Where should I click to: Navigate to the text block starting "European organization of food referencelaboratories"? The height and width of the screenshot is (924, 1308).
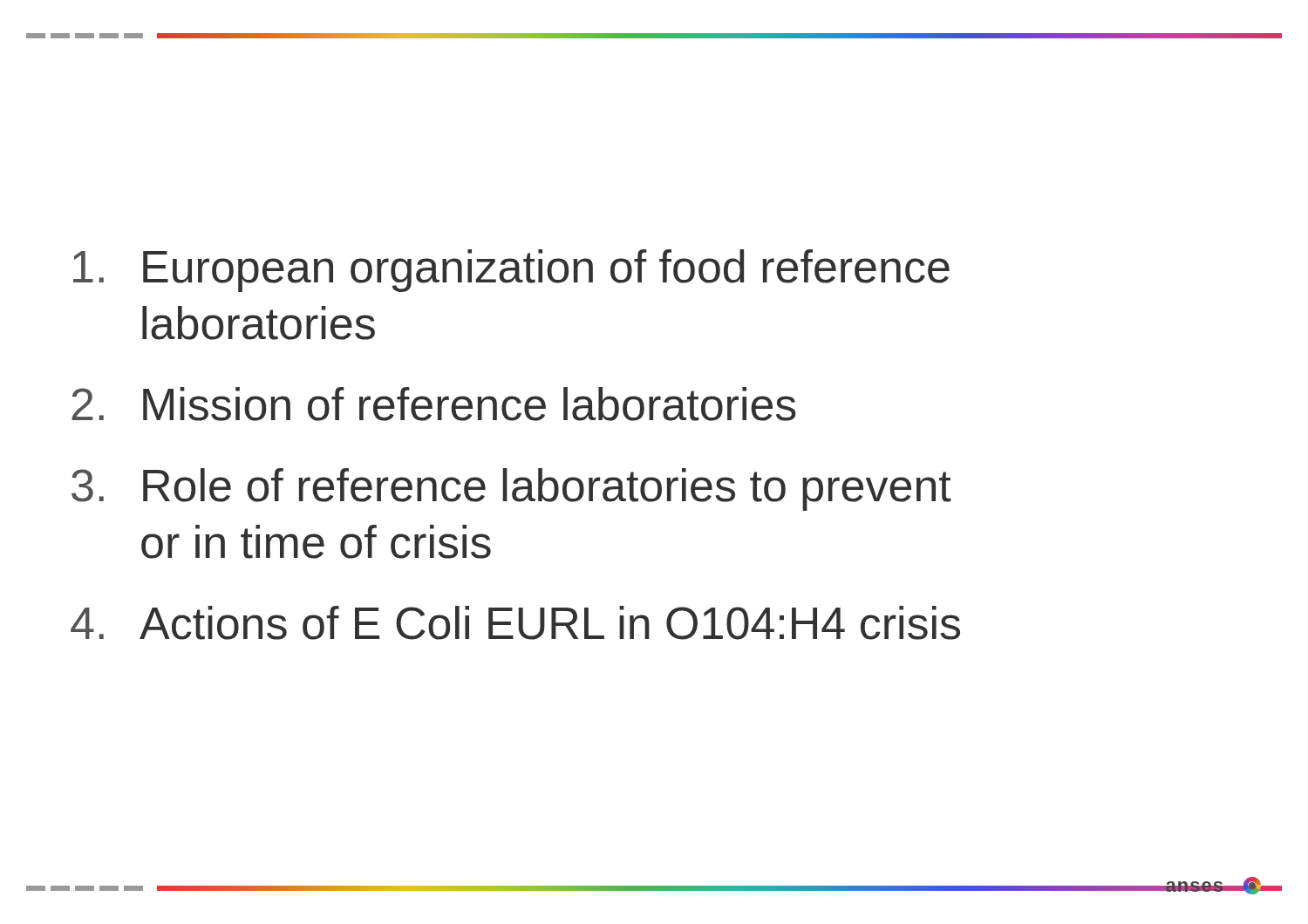tap(510, 295)
